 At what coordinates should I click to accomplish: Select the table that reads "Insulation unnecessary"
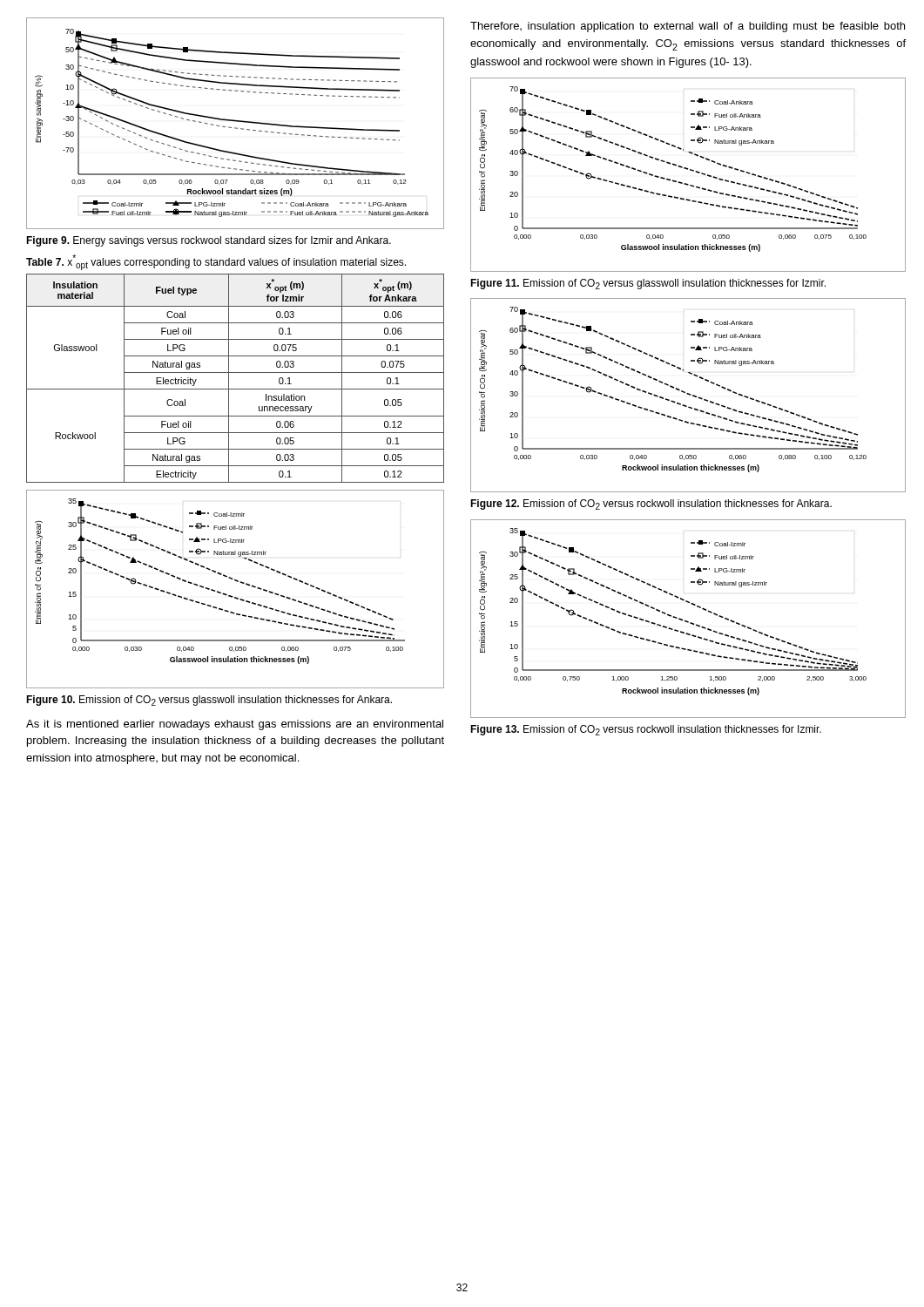pos(235,378)
